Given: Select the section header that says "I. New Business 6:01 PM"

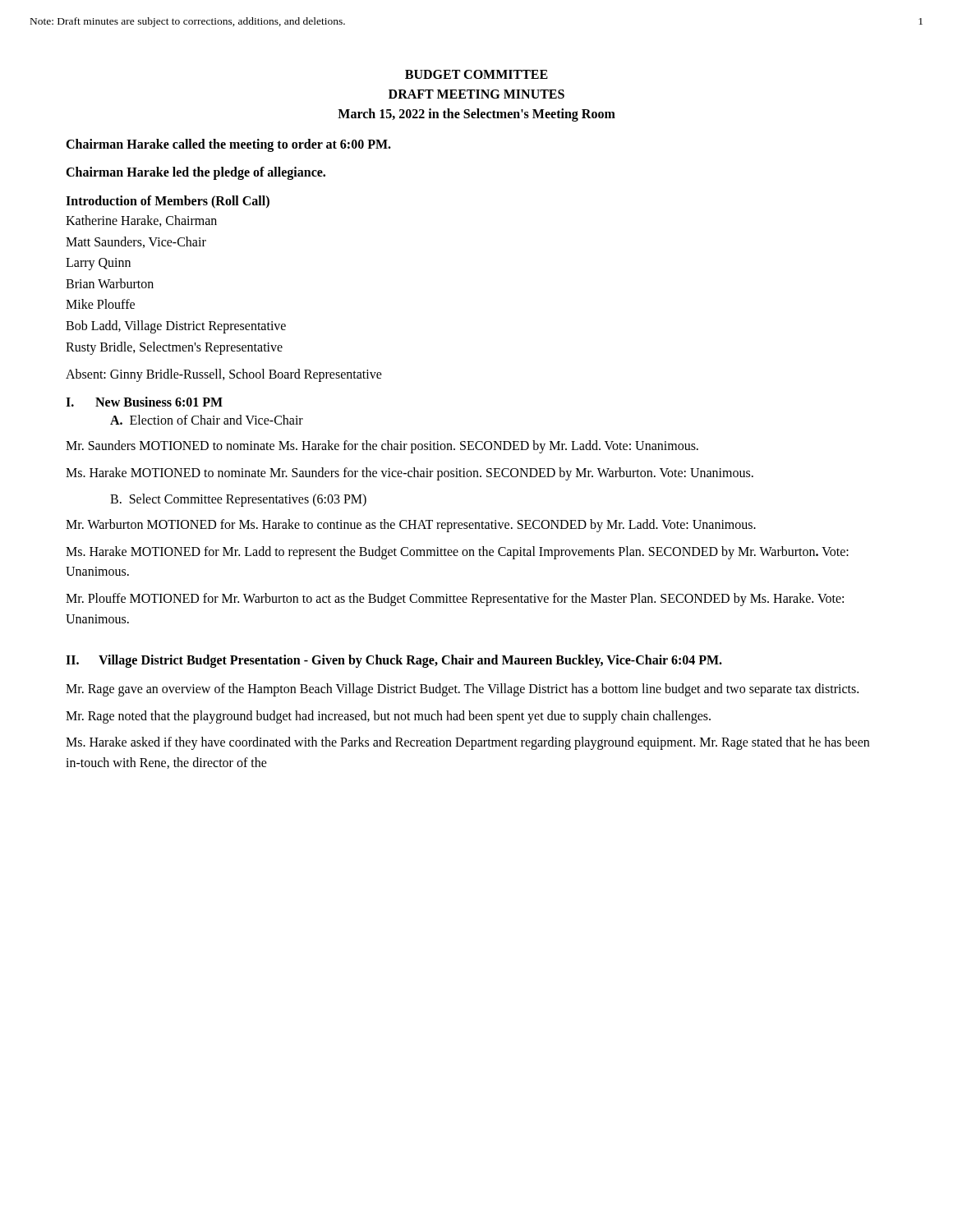Looking at the screenshot, I should pyautogui.click(x=144, y=402).
